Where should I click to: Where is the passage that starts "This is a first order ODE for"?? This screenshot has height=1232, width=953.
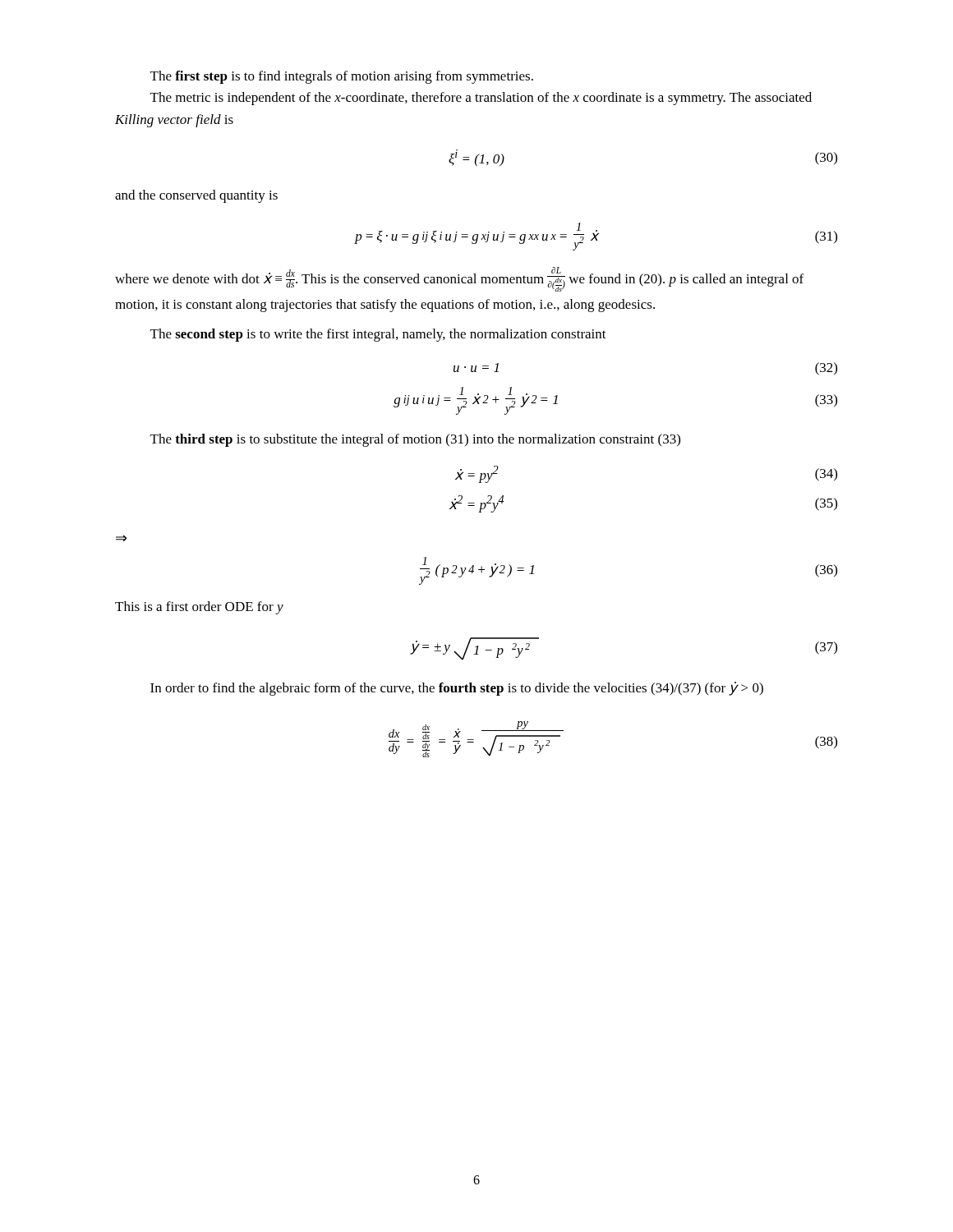click(x=199, y=607)
